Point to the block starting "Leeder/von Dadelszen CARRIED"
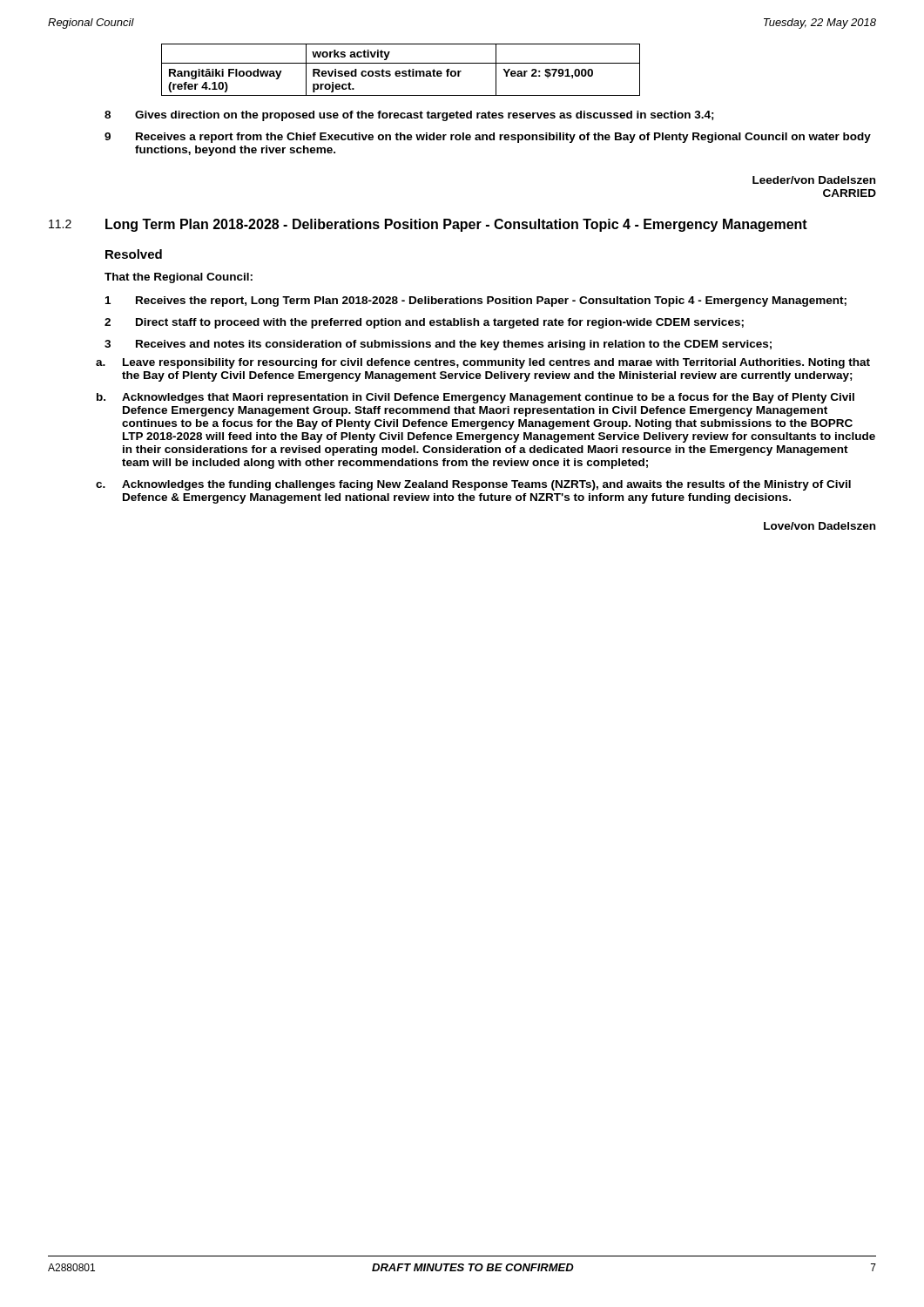Image resolution: width=924 pixels, height=1307 pixels. pyautogui.click(x=814, y=187)
